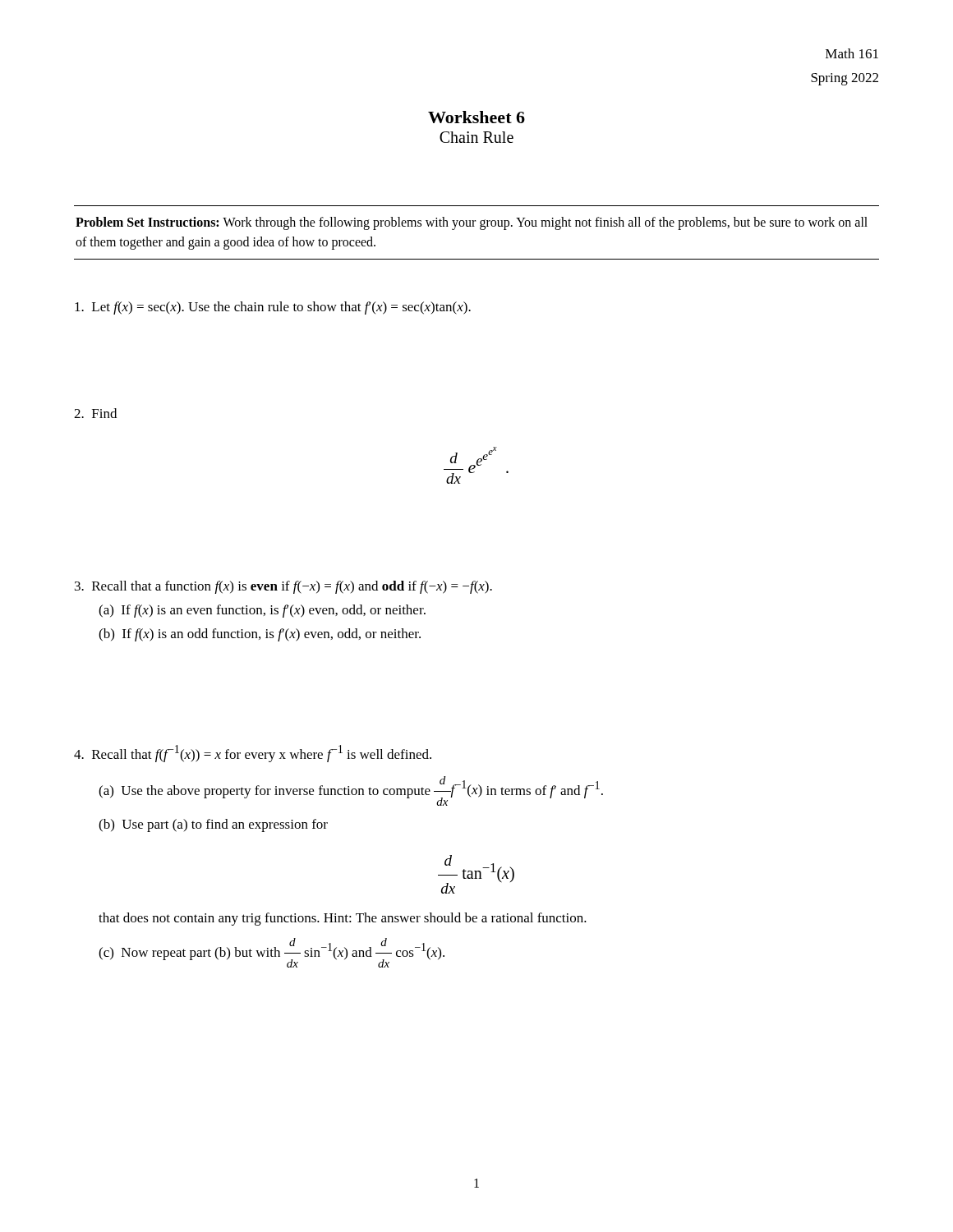Navigate to the text starting "d dx eeeex"
Screen dimensions: 1232x953
click(x=476, y=465)
